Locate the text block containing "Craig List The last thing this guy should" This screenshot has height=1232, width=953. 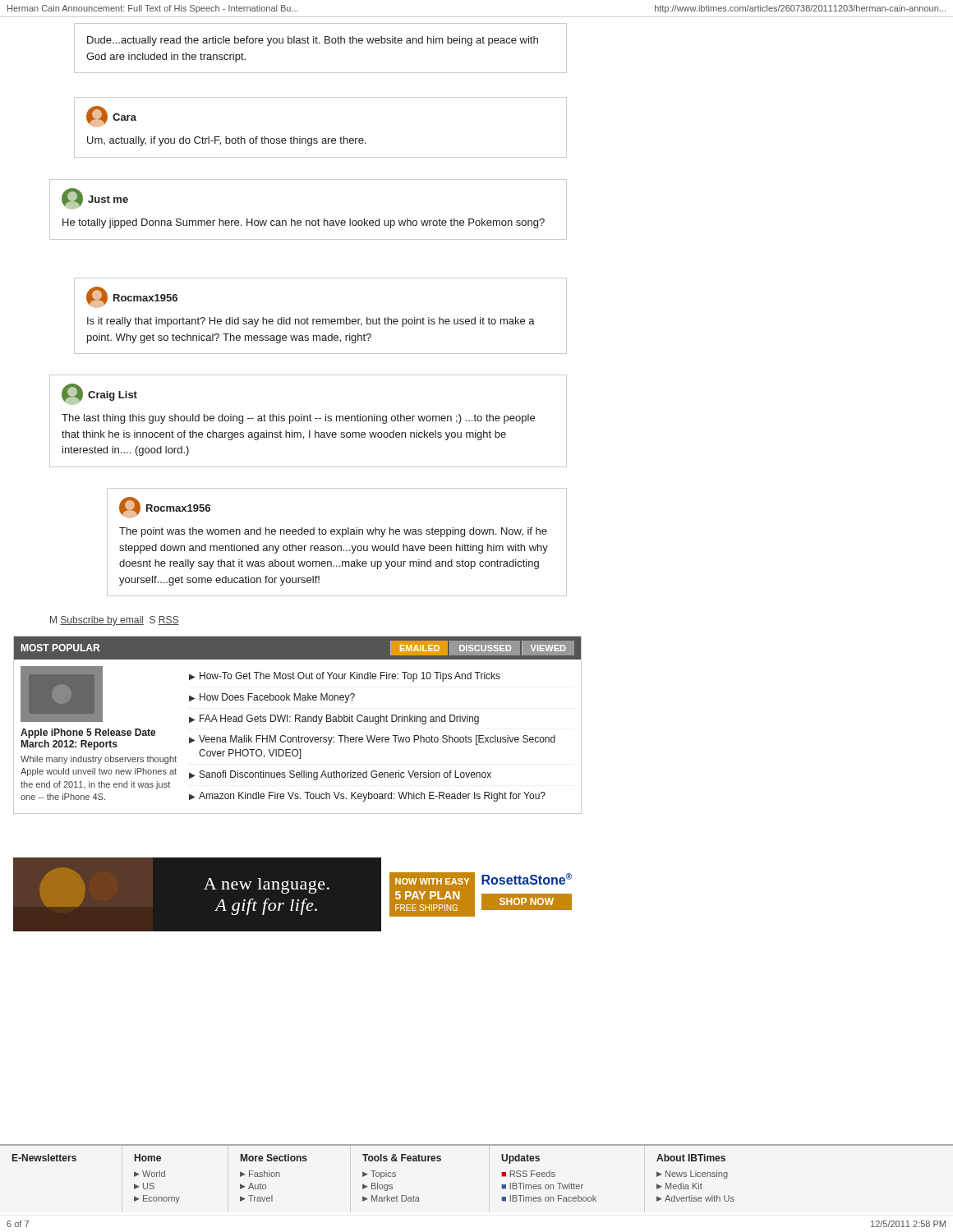pyautogui.click(x=308, y=421)
